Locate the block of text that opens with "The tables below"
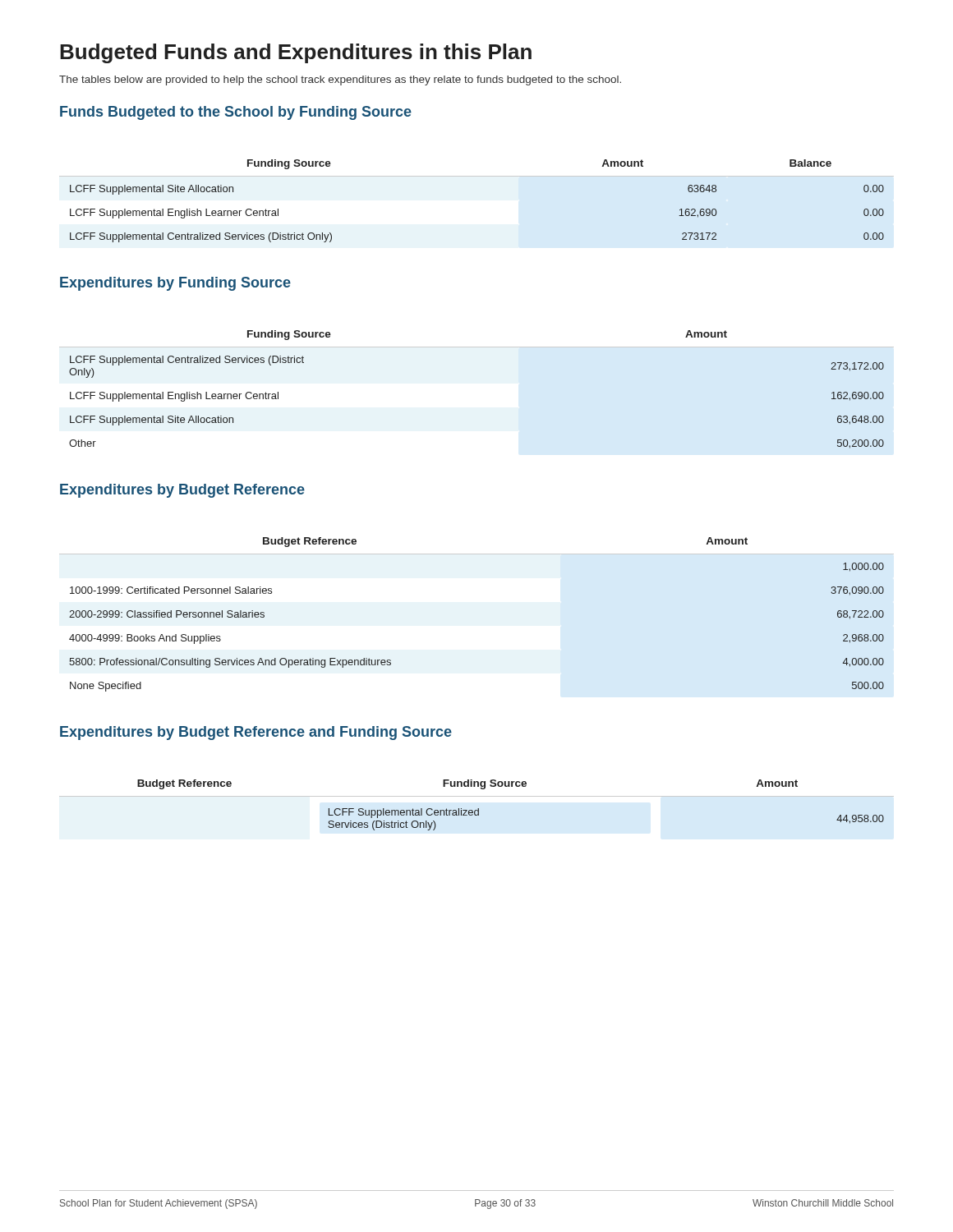Viewport: 953px width, 1232px height. [341, 79]
